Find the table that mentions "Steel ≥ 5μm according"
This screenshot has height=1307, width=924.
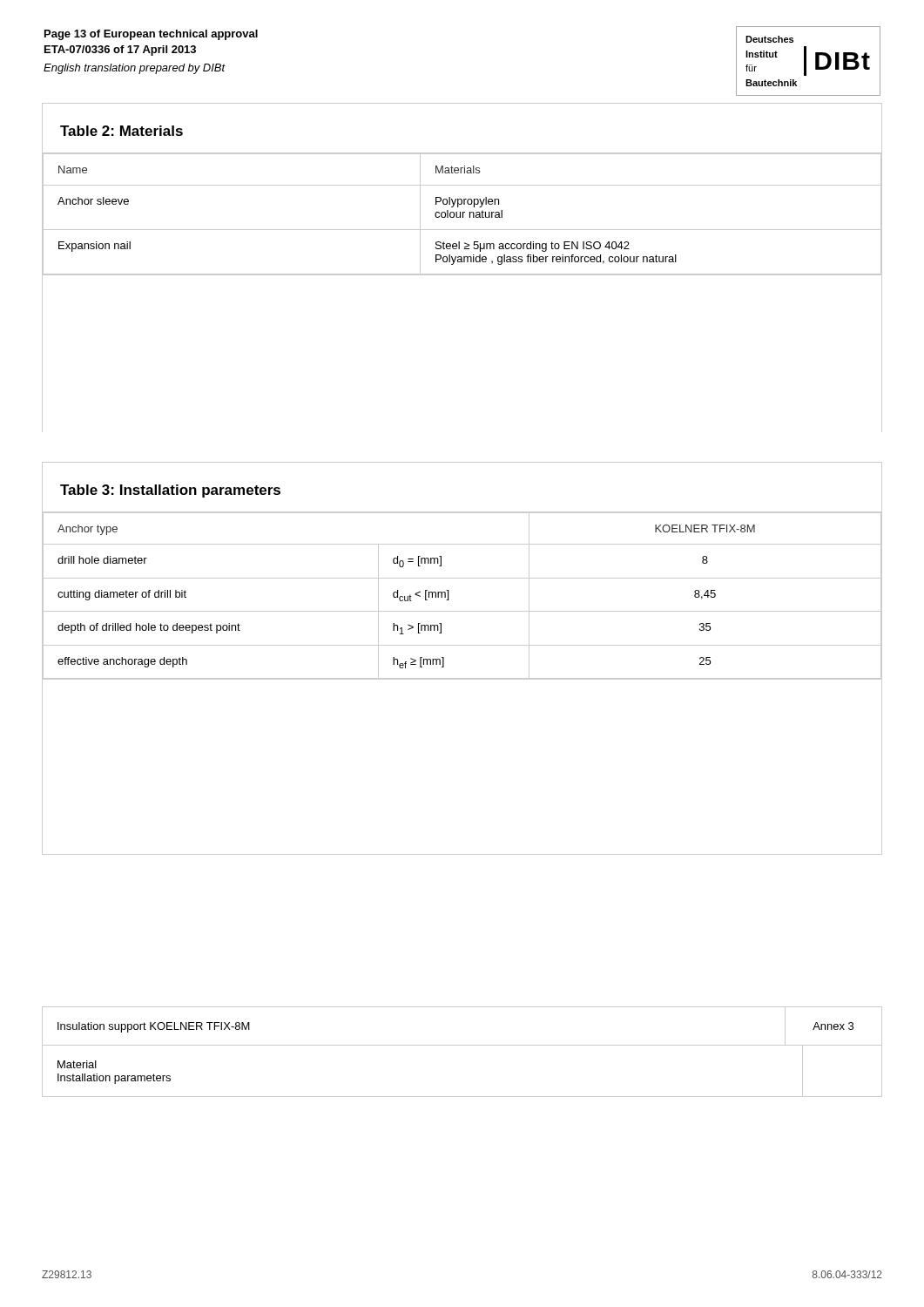pos(462,214)
